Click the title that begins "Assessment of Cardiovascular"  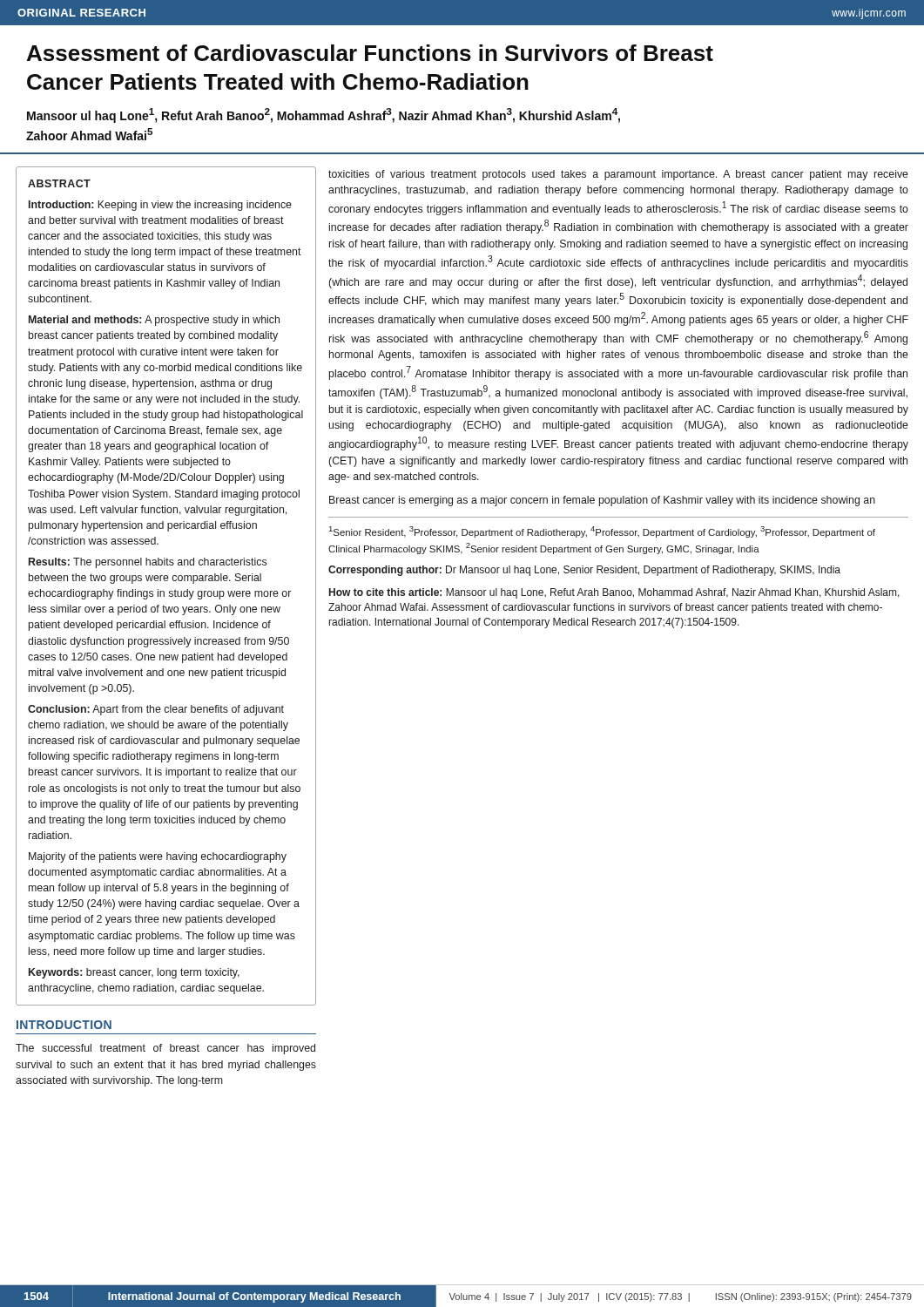pyautogui.click(x=370, y=67)
